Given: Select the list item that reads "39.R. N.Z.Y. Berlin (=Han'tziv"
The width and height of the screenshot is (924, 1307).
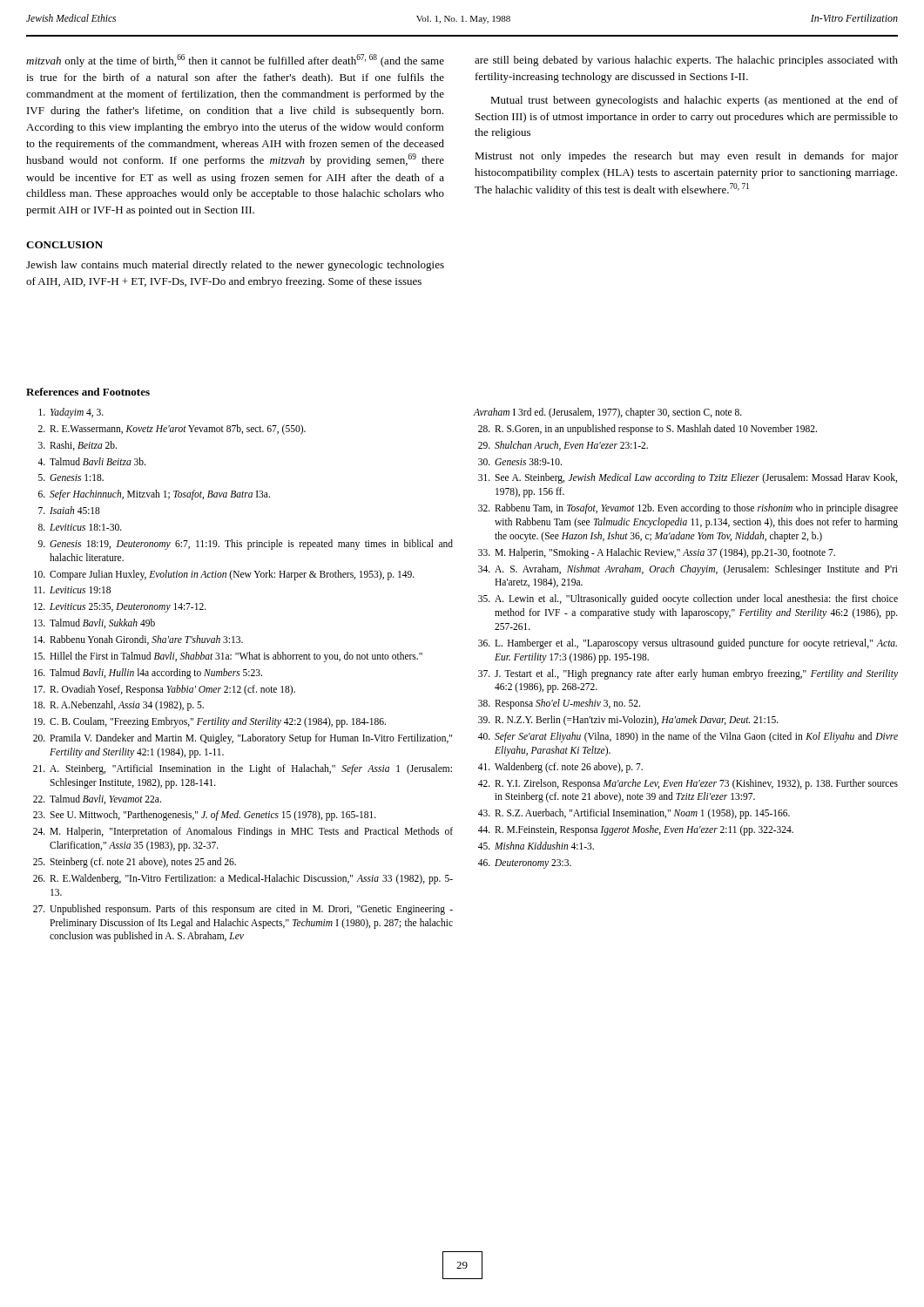Looking at the screenshot, I should click(x=684, y=721).
